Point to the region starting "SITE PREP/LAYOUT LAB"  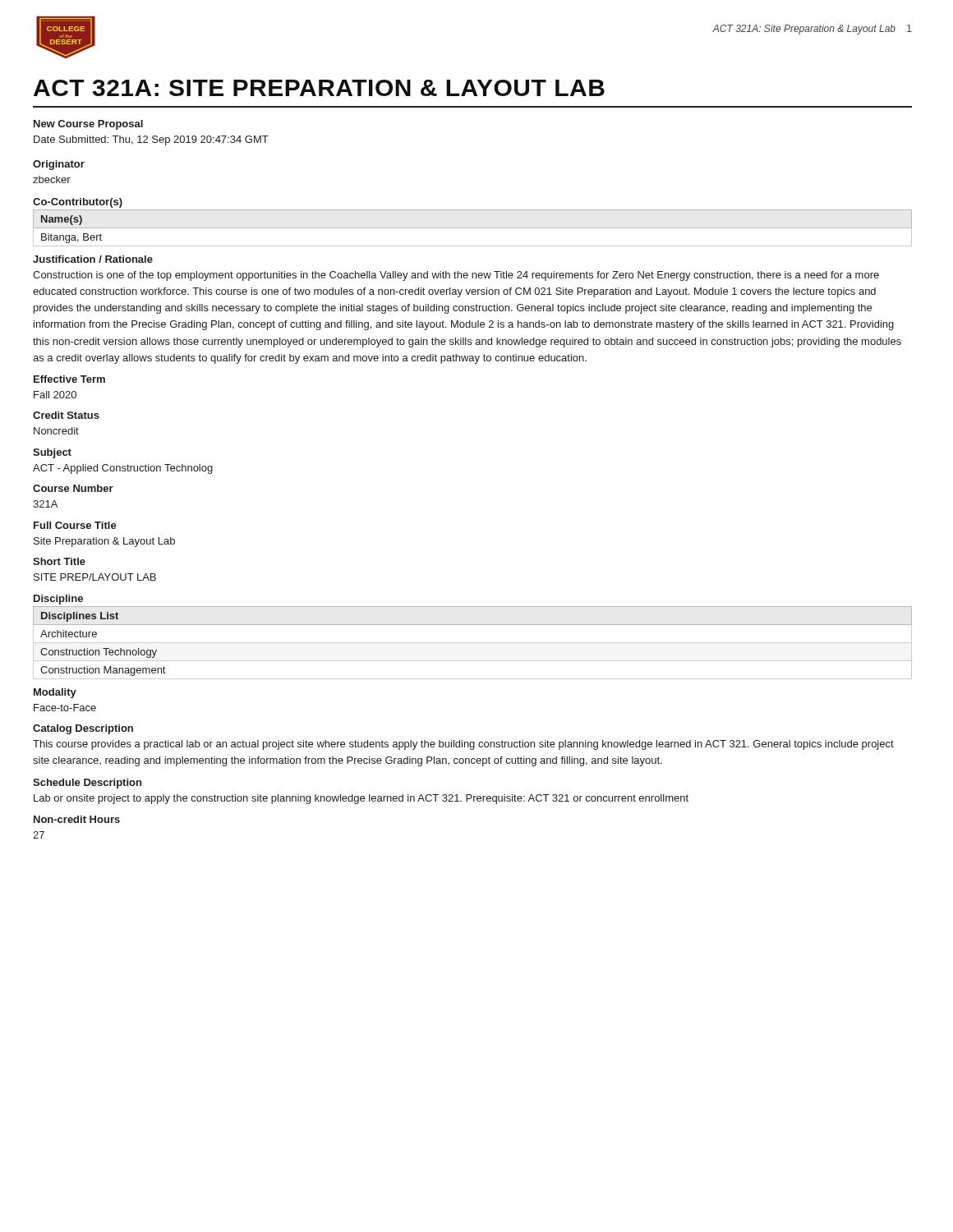[x=95, y=577]
